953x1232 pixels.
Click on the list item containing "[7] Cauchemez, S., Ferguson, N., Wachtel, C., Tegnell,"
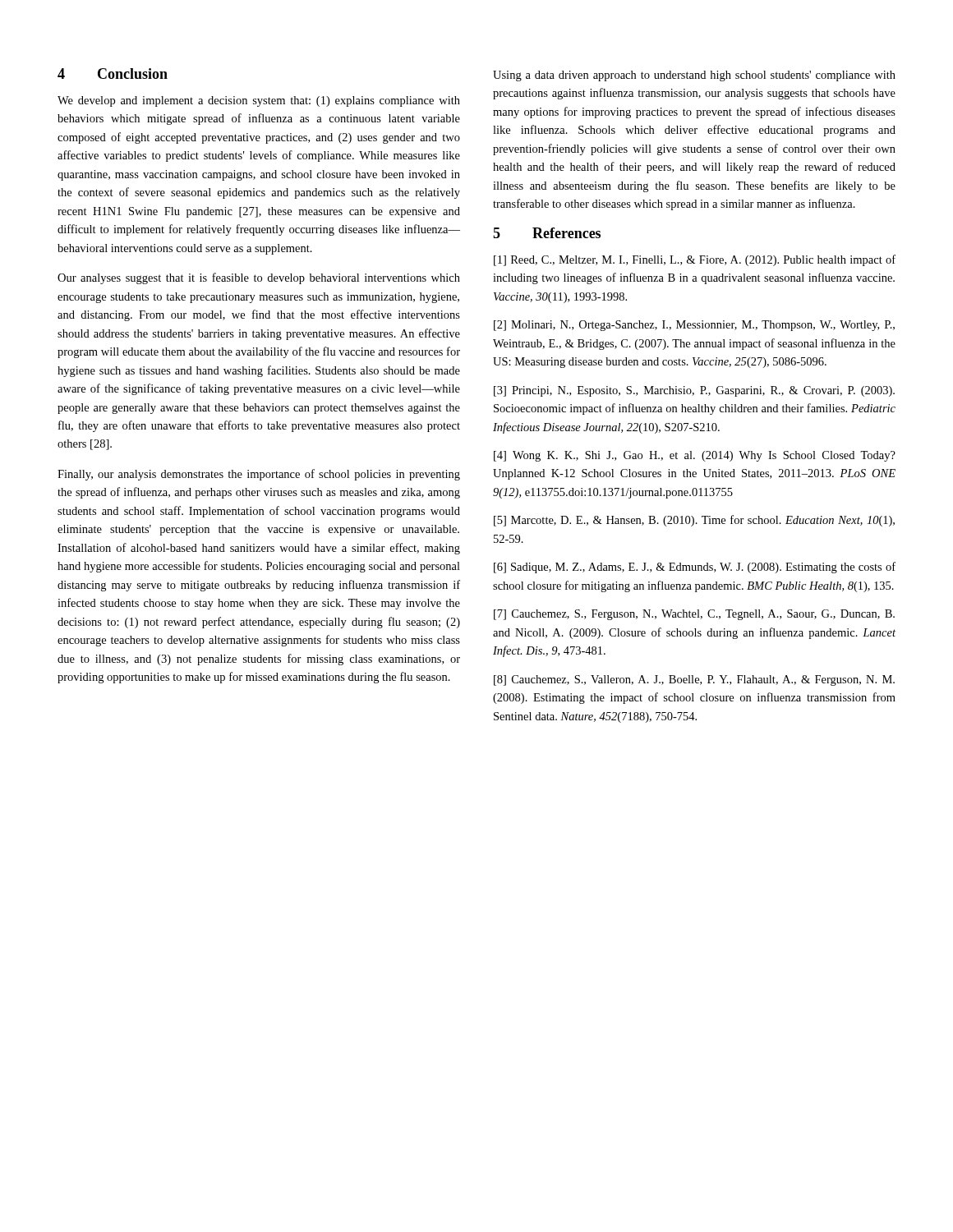click(x=694, y=632)
